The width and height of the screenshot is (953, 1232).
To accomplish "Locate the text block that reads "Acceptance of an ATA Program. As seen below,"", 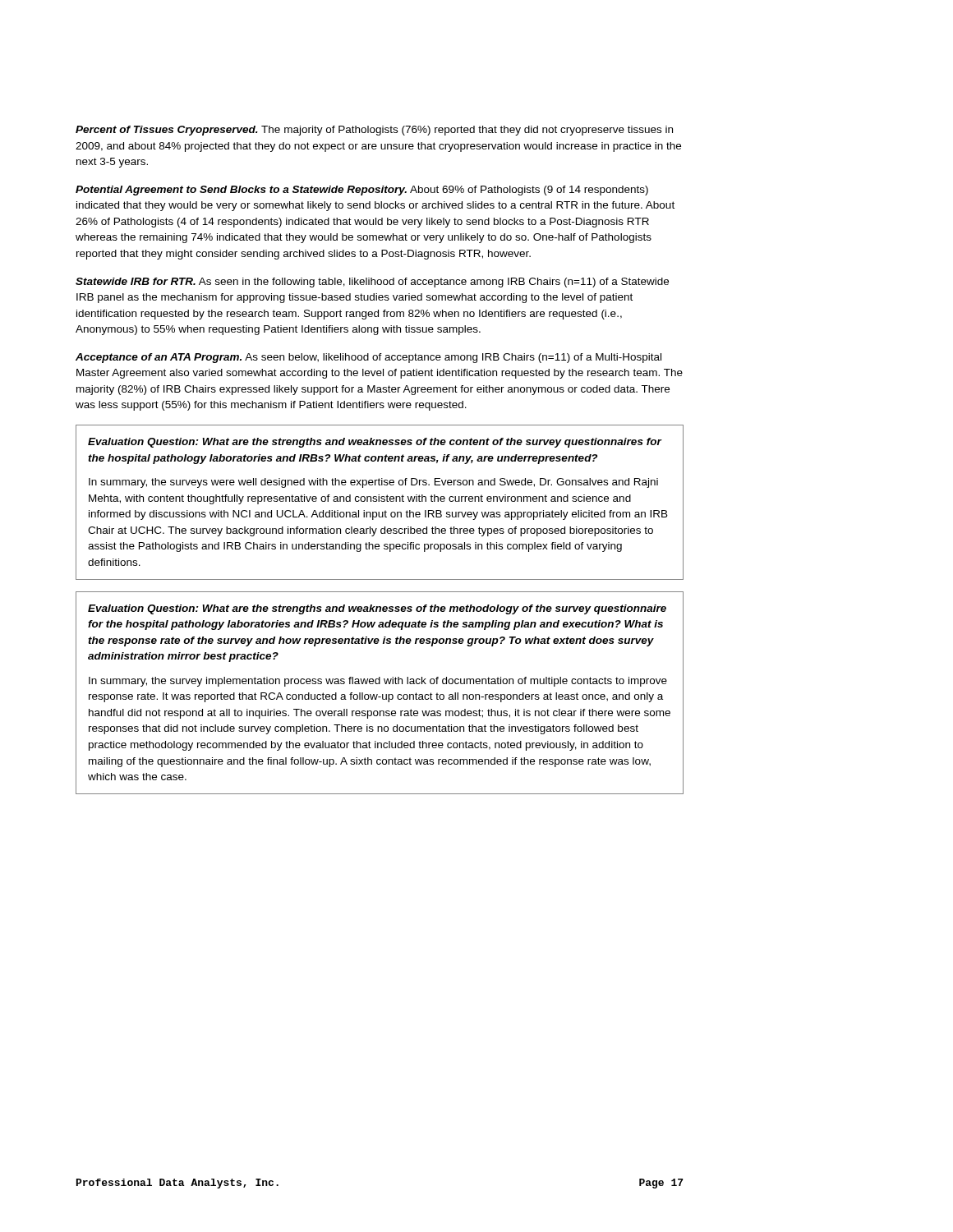I will point(380,381).
